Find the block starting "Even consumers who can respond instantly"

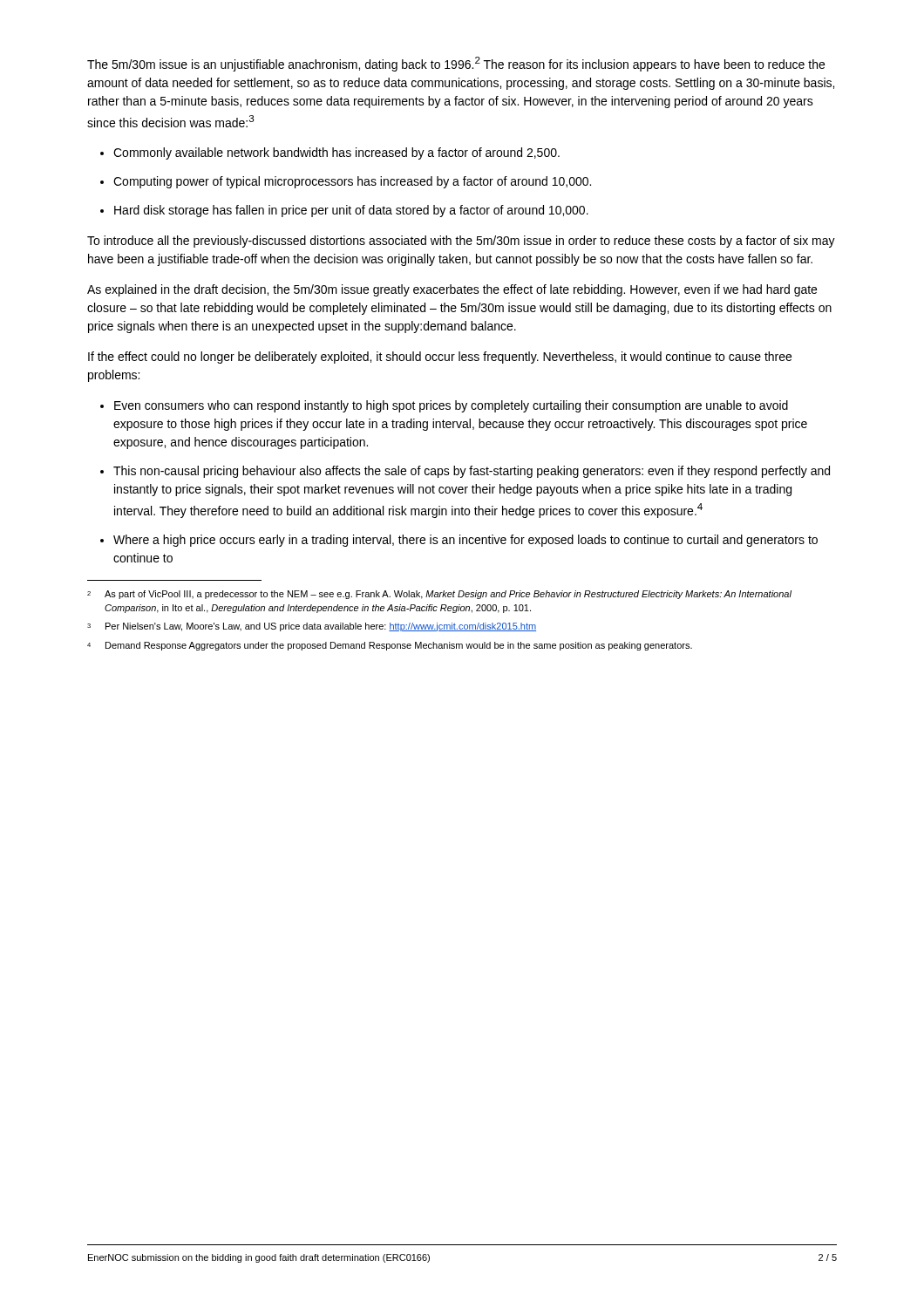[475, 424]
